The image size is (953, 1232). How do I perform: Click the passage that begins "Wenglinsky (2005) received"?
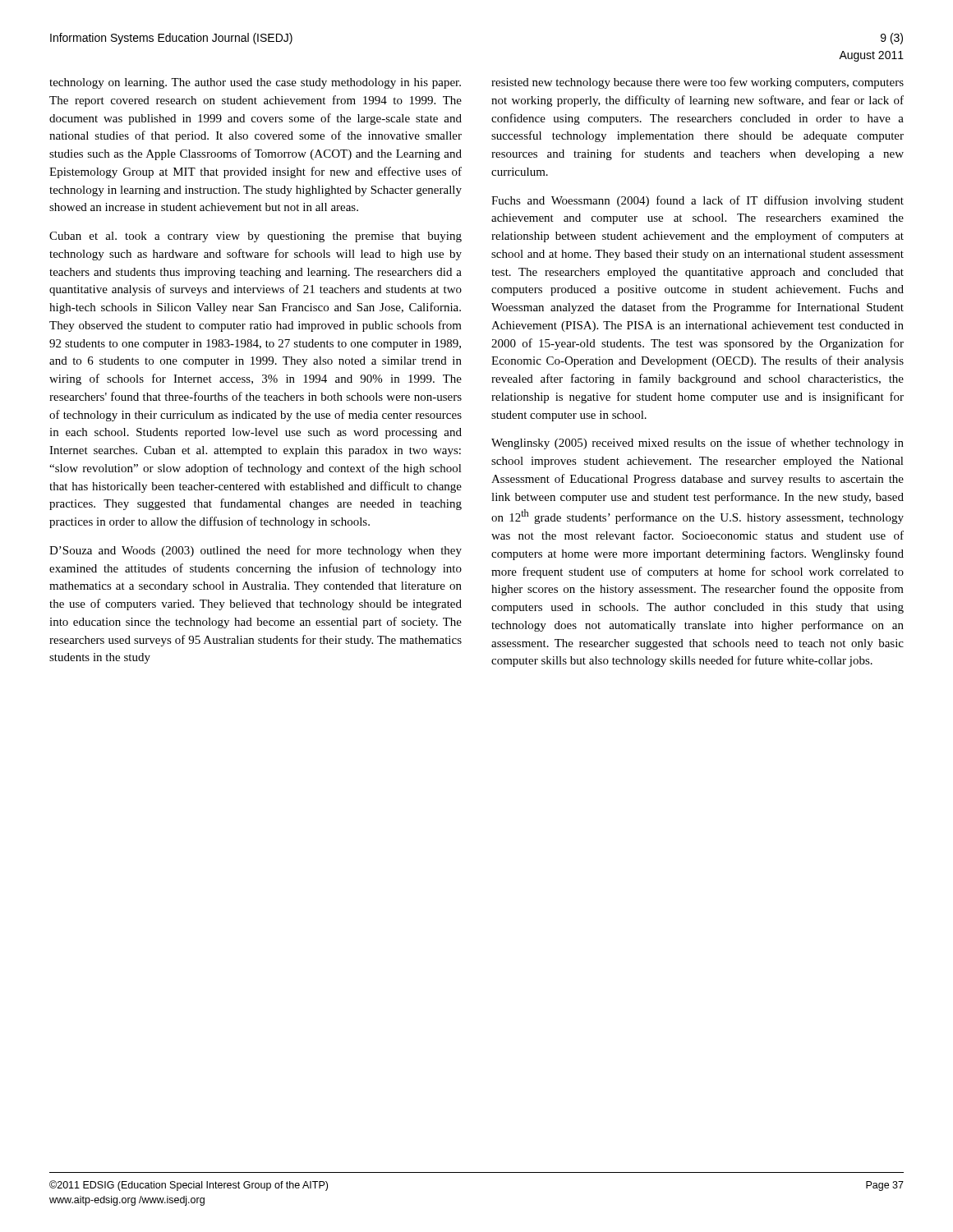tap(698, 552)
